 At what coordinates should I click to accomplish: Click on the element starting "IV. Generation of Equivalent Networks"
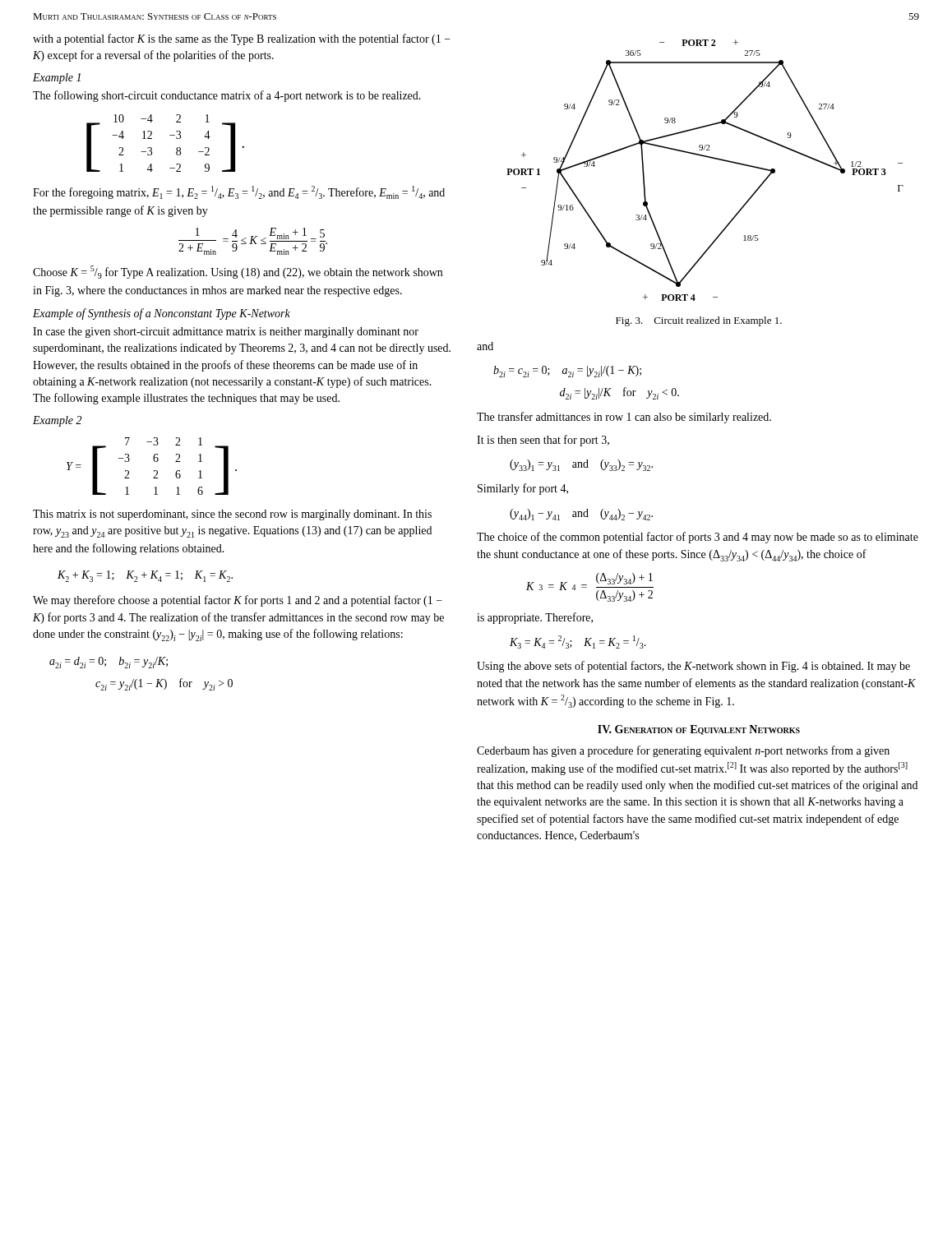pos(699,729)
